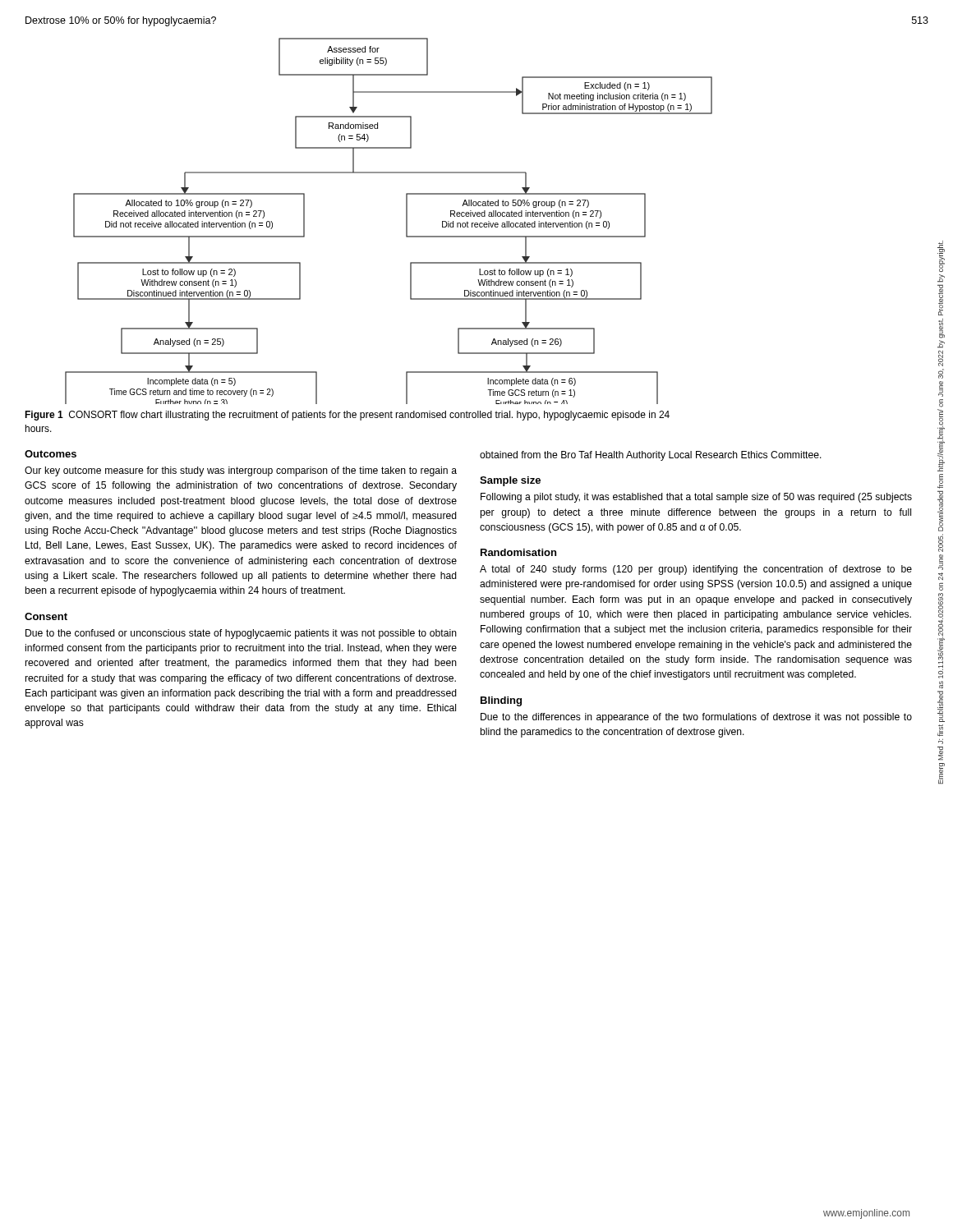
Task: Find the text block containing "obtained from the"
Action: (x=651, y=455)
